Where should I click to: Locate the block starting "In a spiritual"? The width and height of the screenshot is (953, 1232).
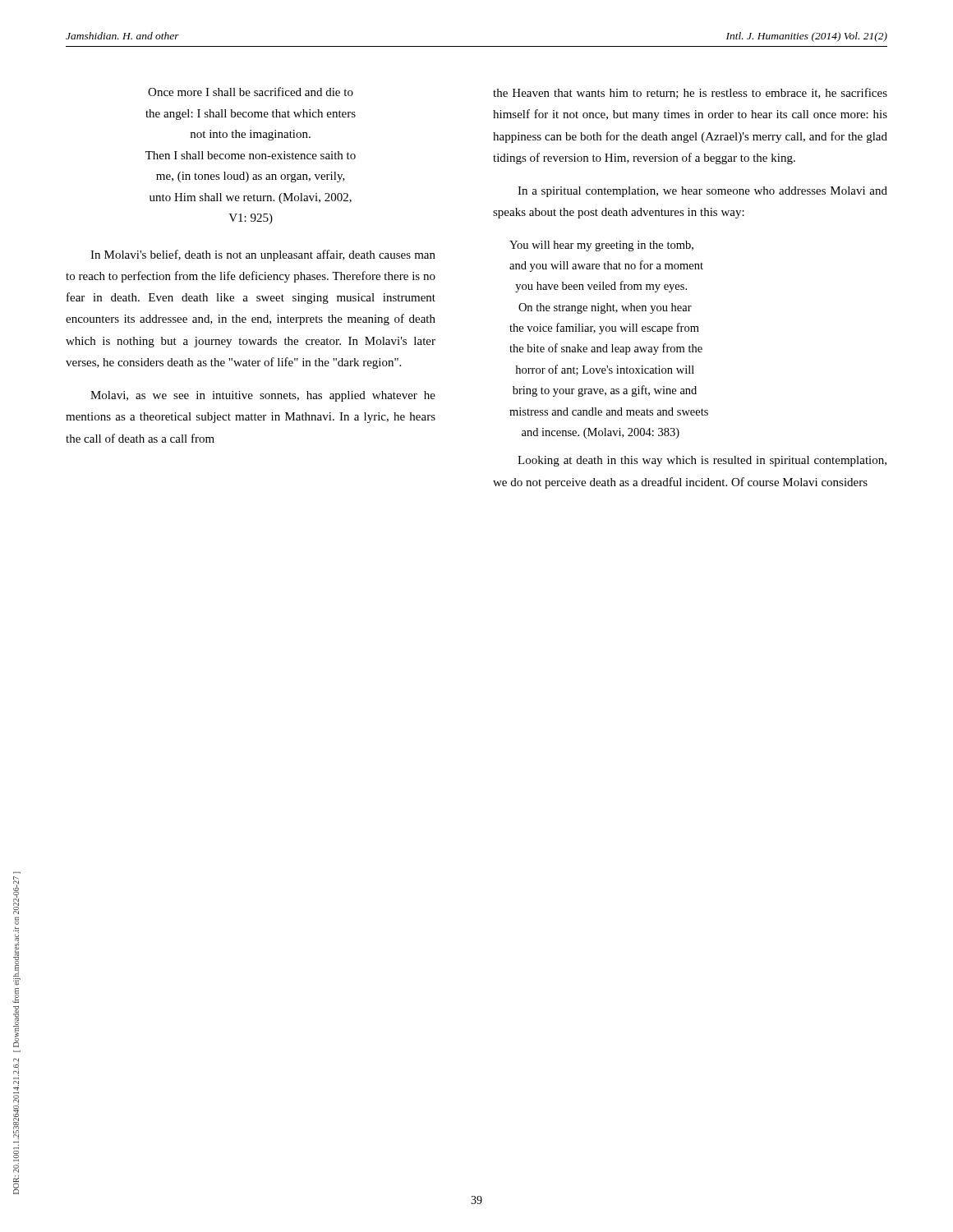coord(690,201)
